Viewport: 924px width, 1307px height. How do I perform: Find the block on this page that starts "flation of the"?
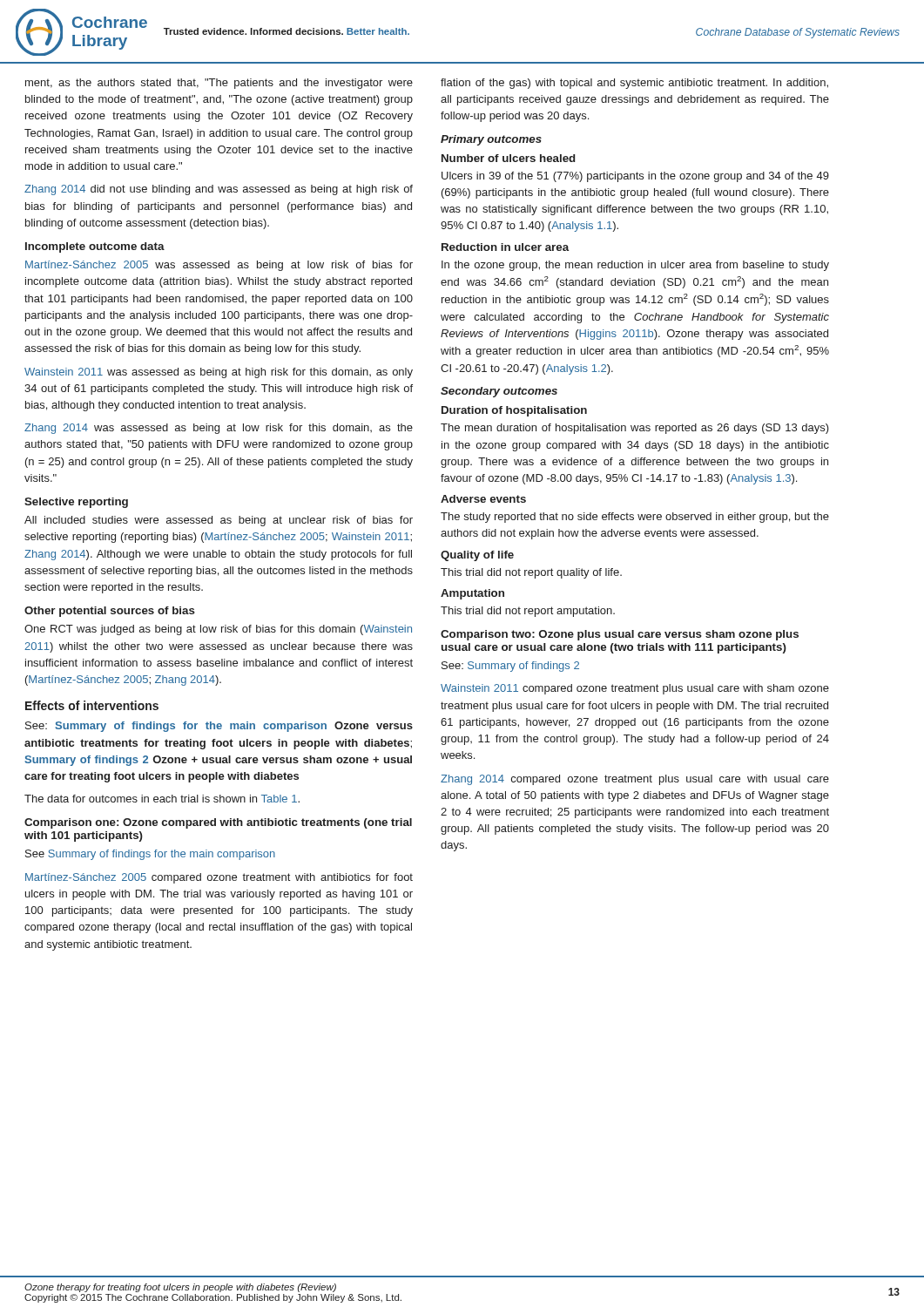pyautogui.click(x=635, y=99)
